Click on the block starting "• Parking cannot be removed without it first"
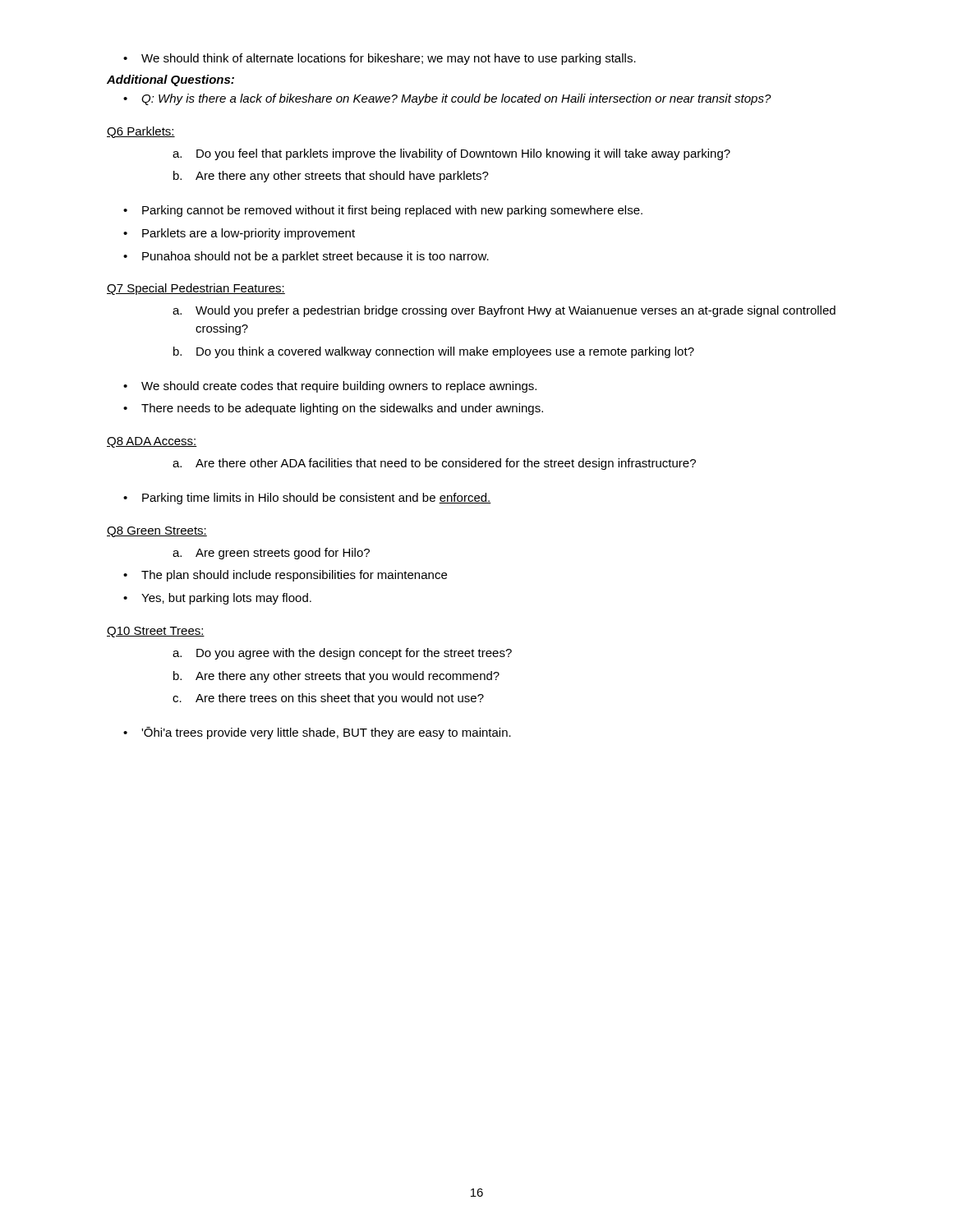Image resolution: width=953 pixels, height=1232 pixels. pos(383,210)
